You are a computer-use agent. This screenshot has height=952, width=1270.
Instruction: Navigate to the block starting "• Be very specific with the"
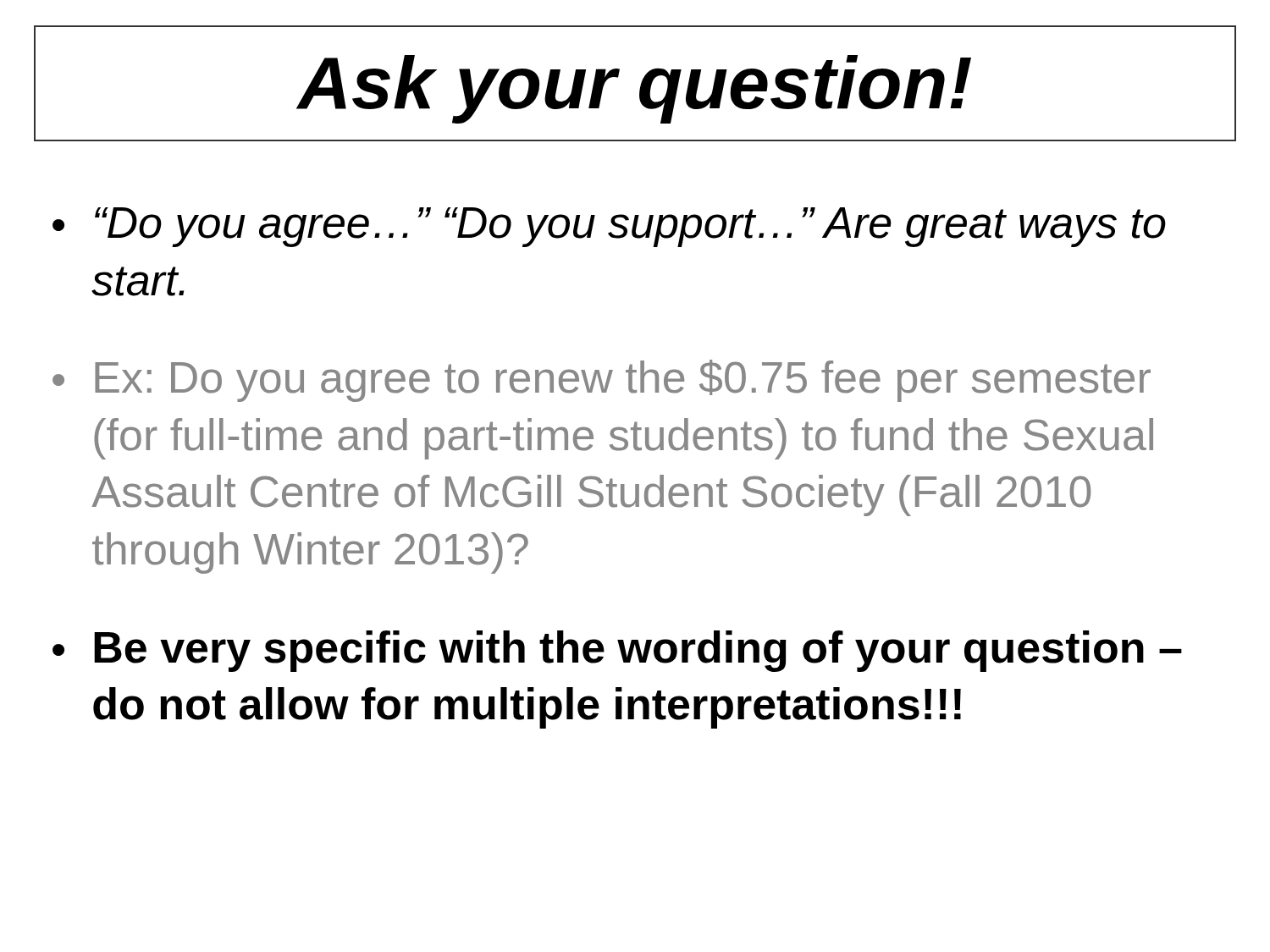[627, 676]
